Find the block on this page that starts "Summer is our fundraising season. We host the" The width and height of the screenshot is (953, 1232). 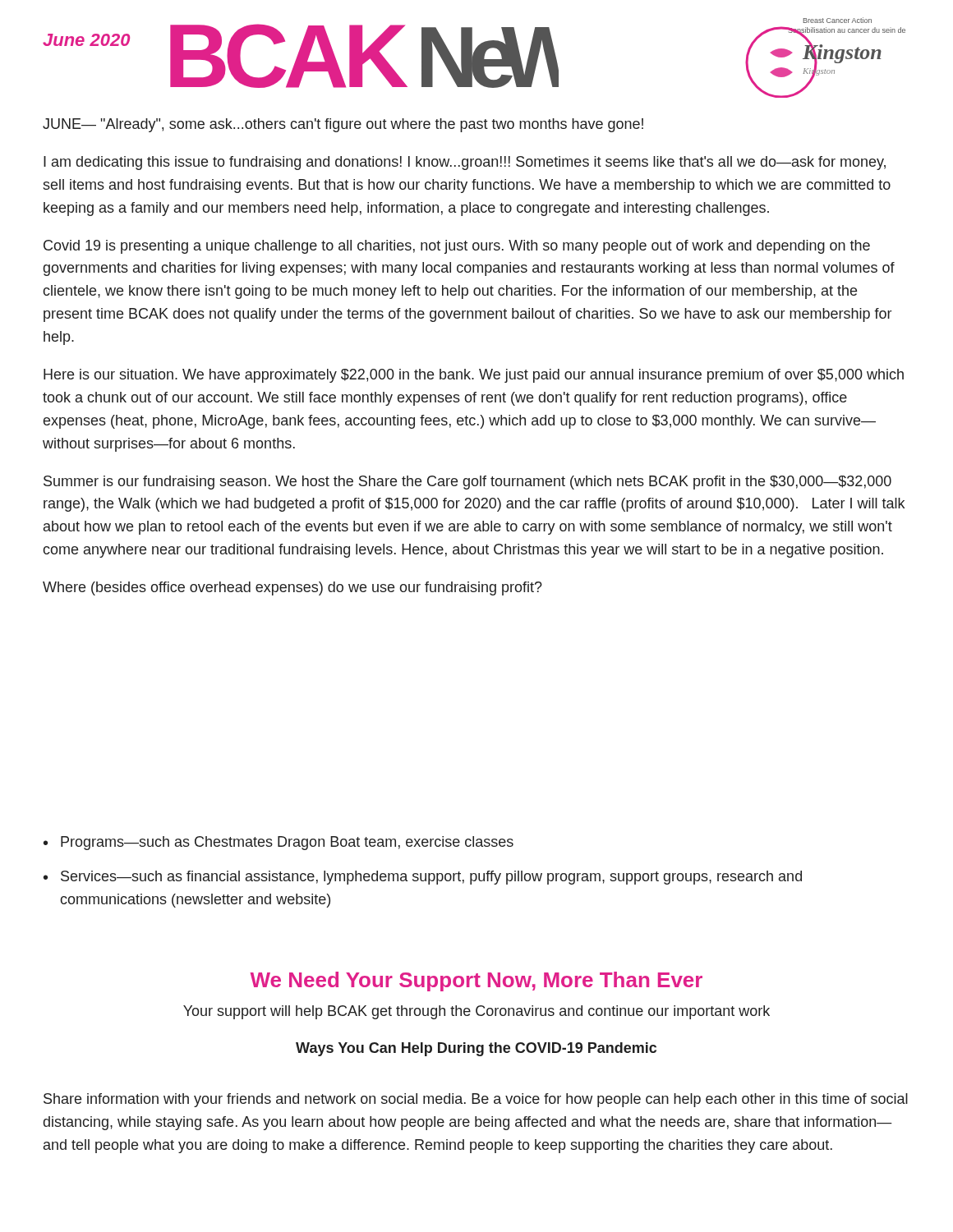tap(474, 515)
